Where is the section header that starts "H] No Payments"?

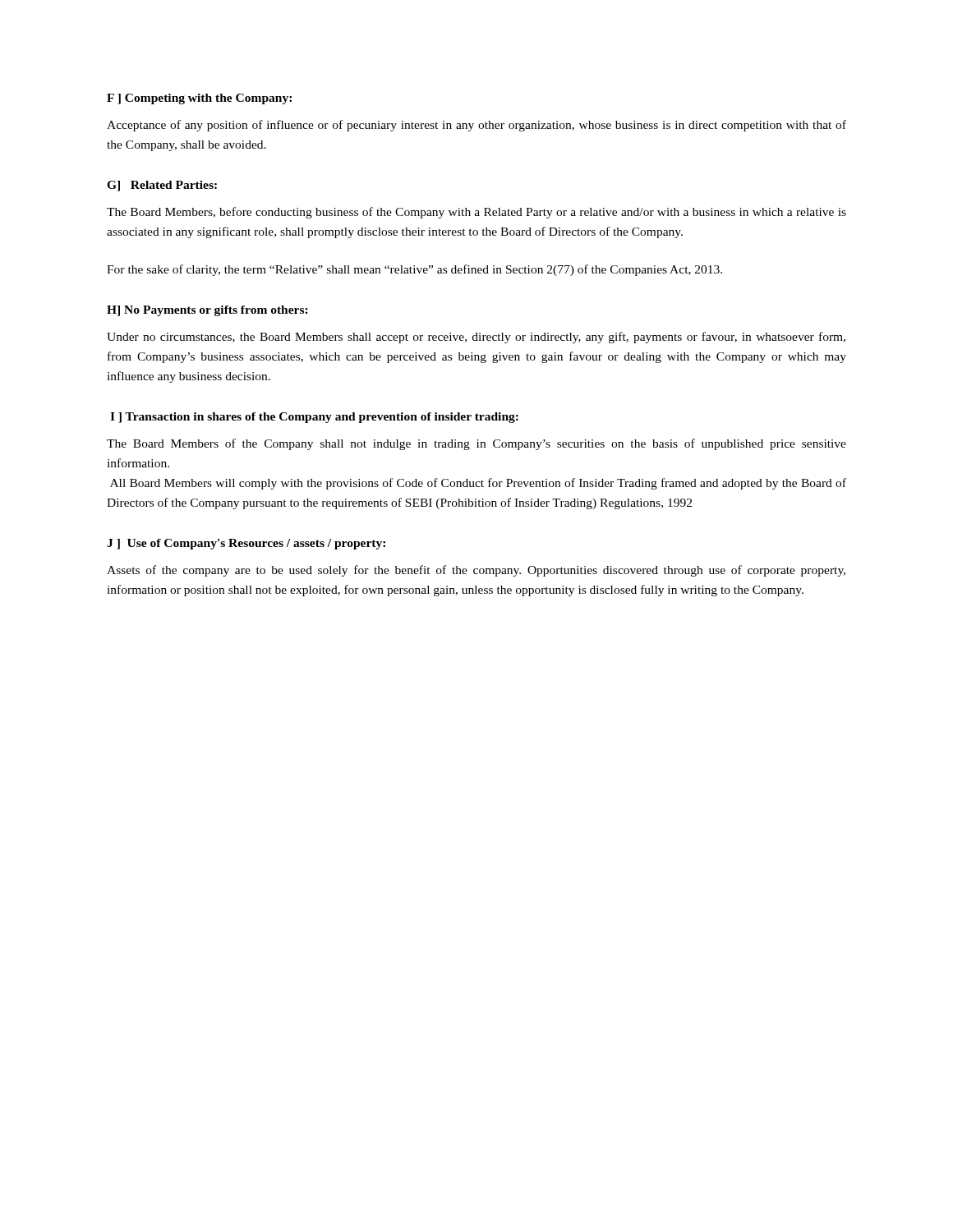tap(208, 309)
